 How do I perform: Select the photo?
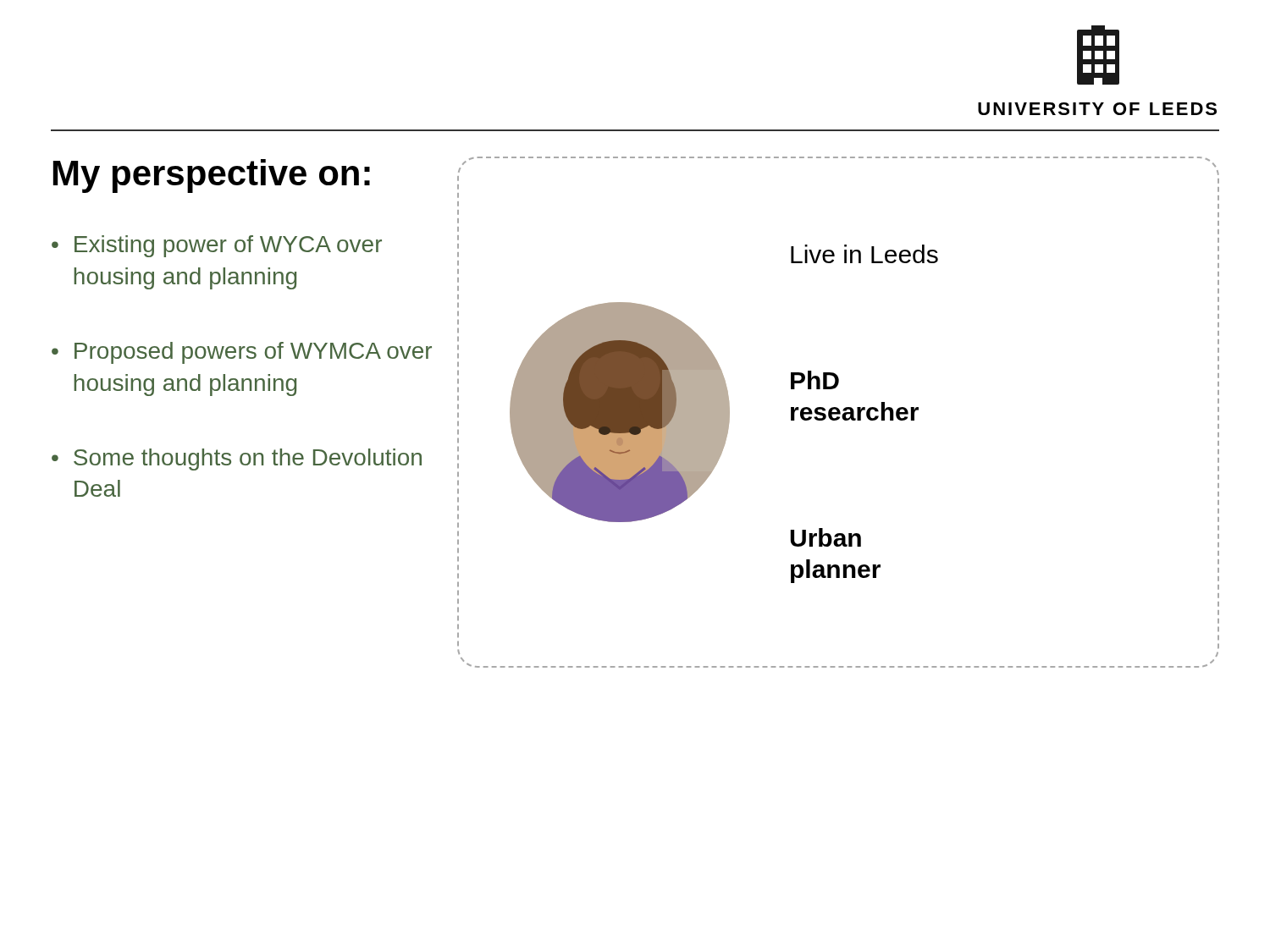838,412
